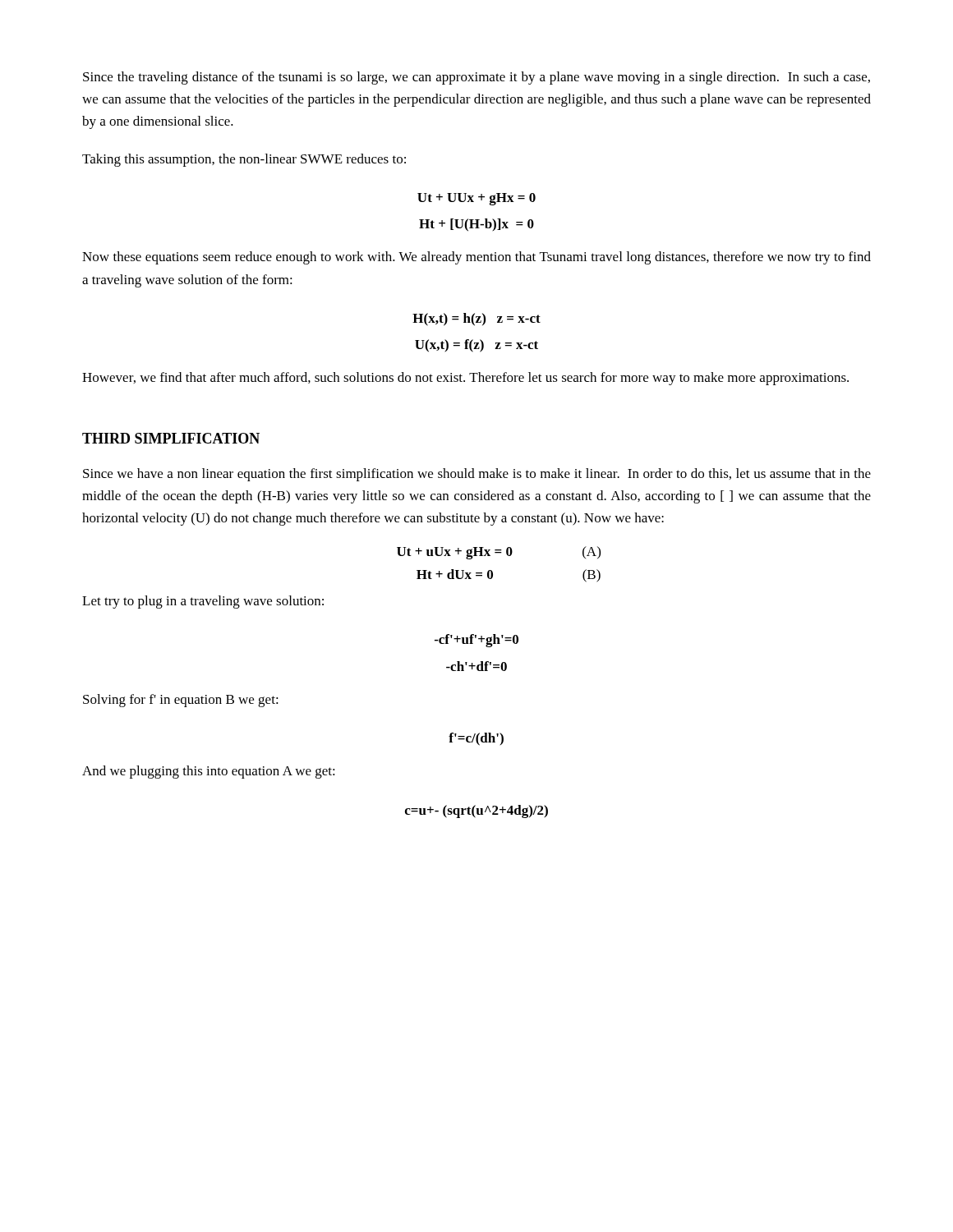Find the formula that reads "cf'+uf'+gh'=0 -ch'+df'=0"
The width and height of the screenshot is (953, 1232).
tap(476, 653)
